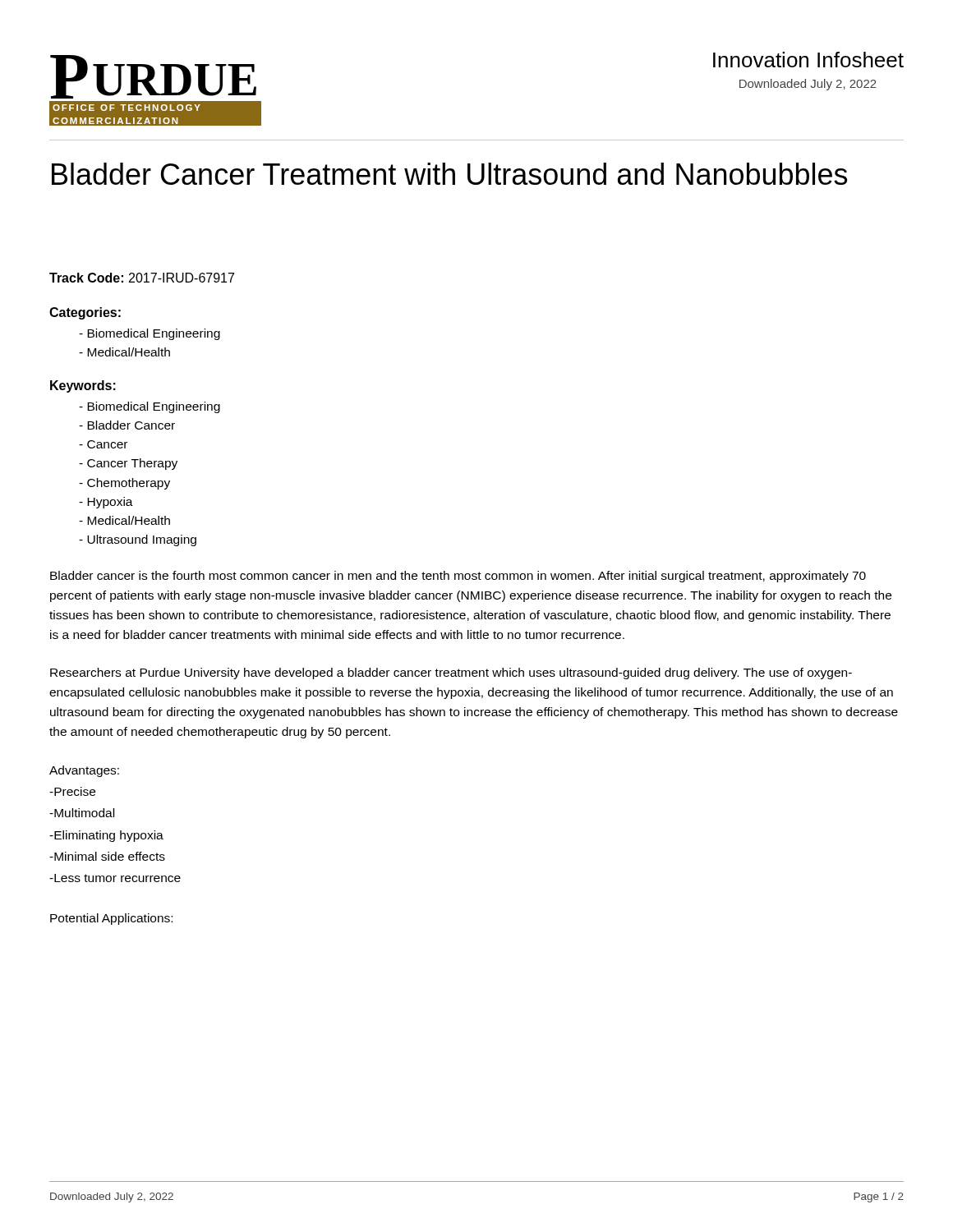Navigate to the element starting "Bladder Cancer Treatment with Ultrasound and"

(x=476, y=175)
